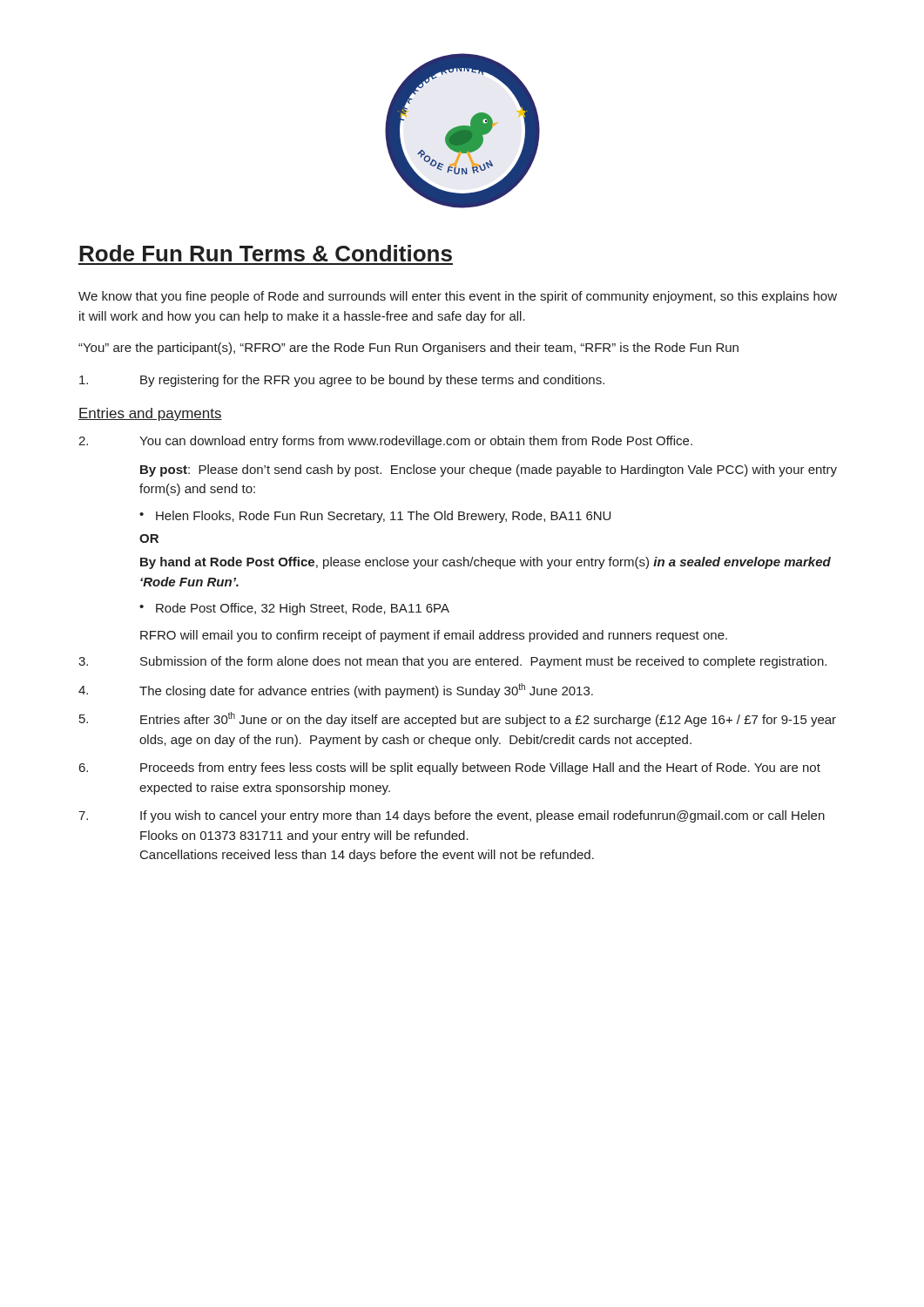Click on the text block that reads "By hand at Rode Post Office, please enclose"

[x=485, y=571]
